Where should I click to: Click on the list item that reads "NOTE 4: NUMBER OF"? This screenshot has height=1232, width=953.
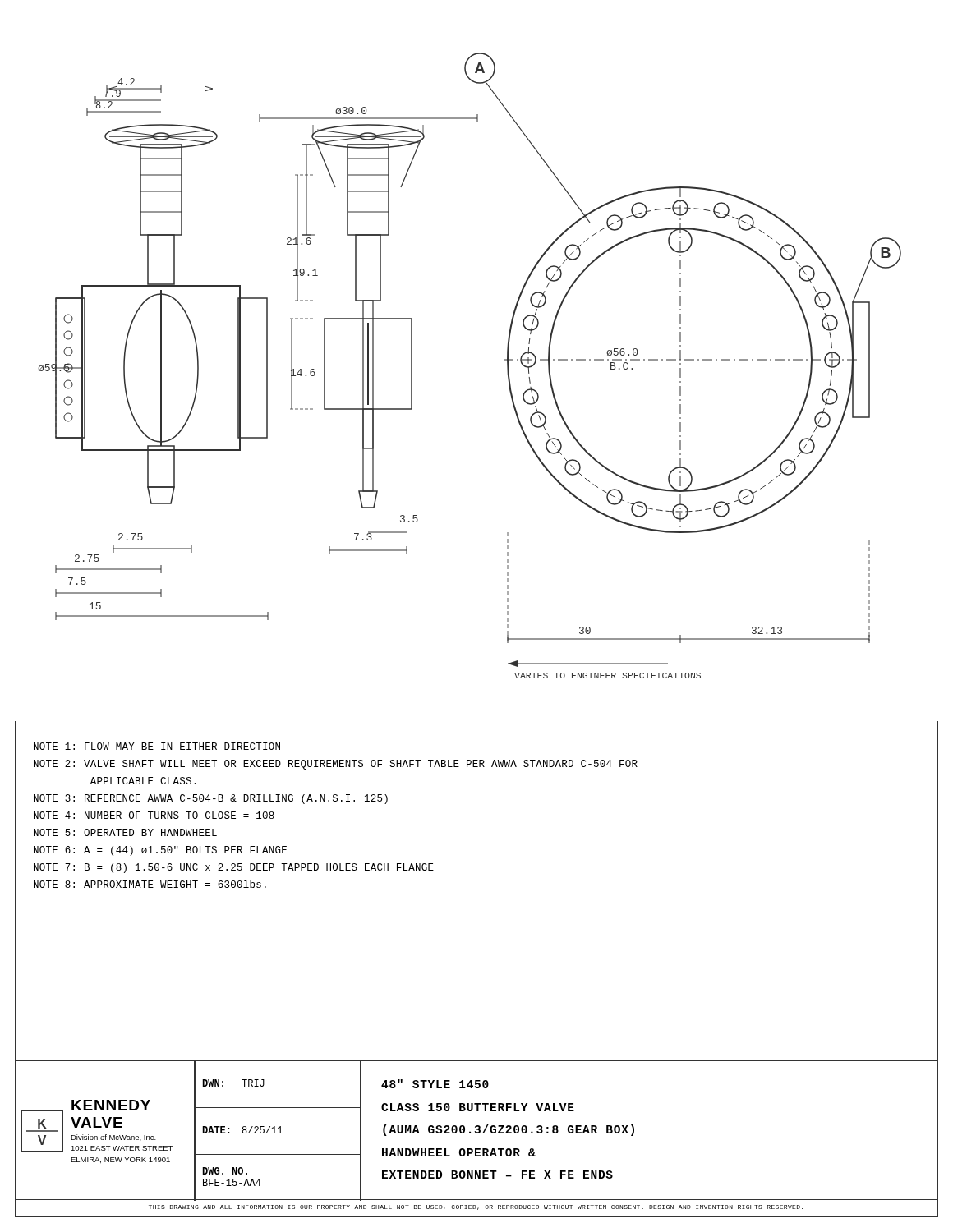point(154,815)
